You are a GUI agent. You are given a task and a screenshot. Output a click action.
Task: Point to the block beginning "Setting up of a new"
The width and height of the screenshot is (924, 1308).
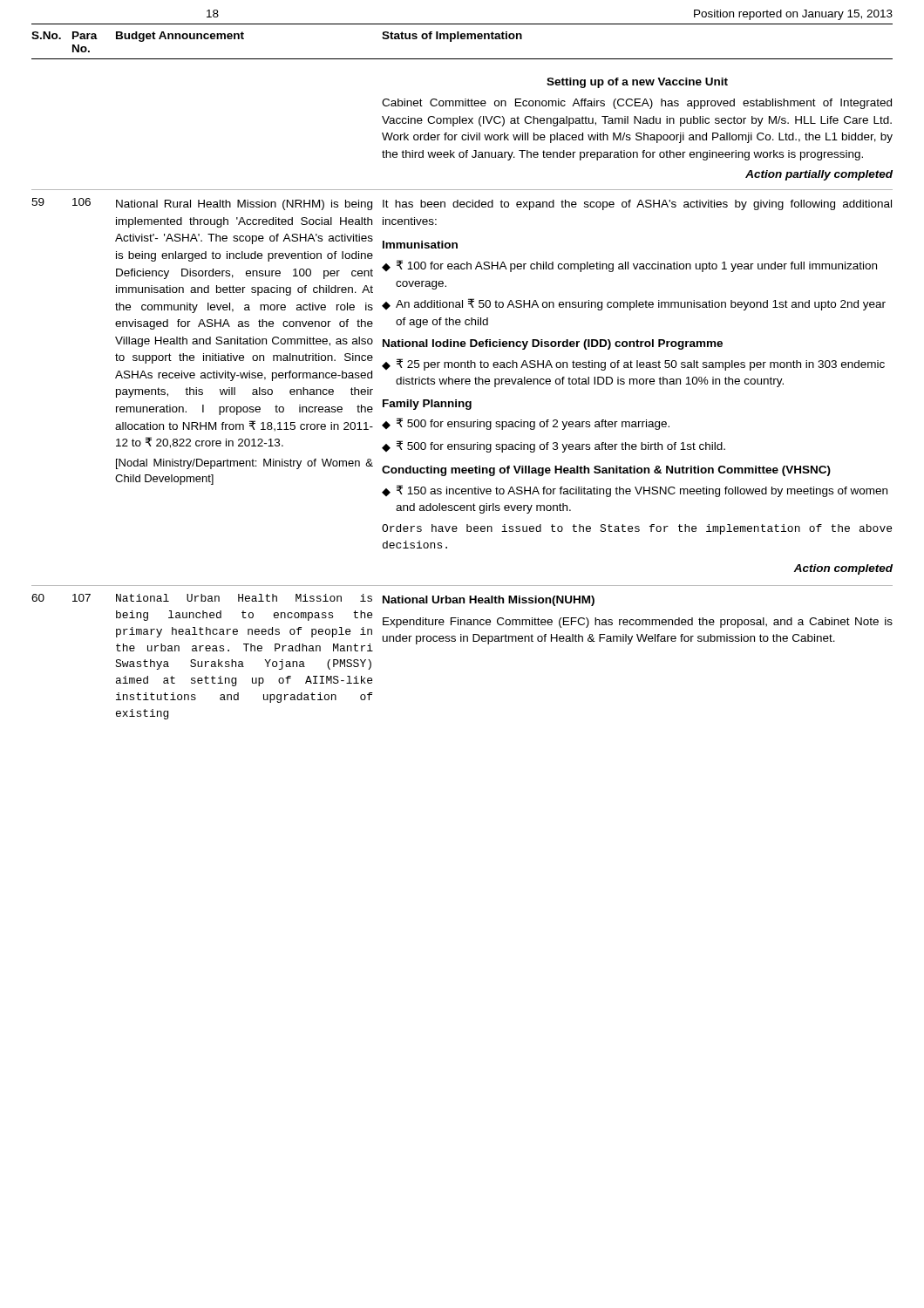[637, 128]
